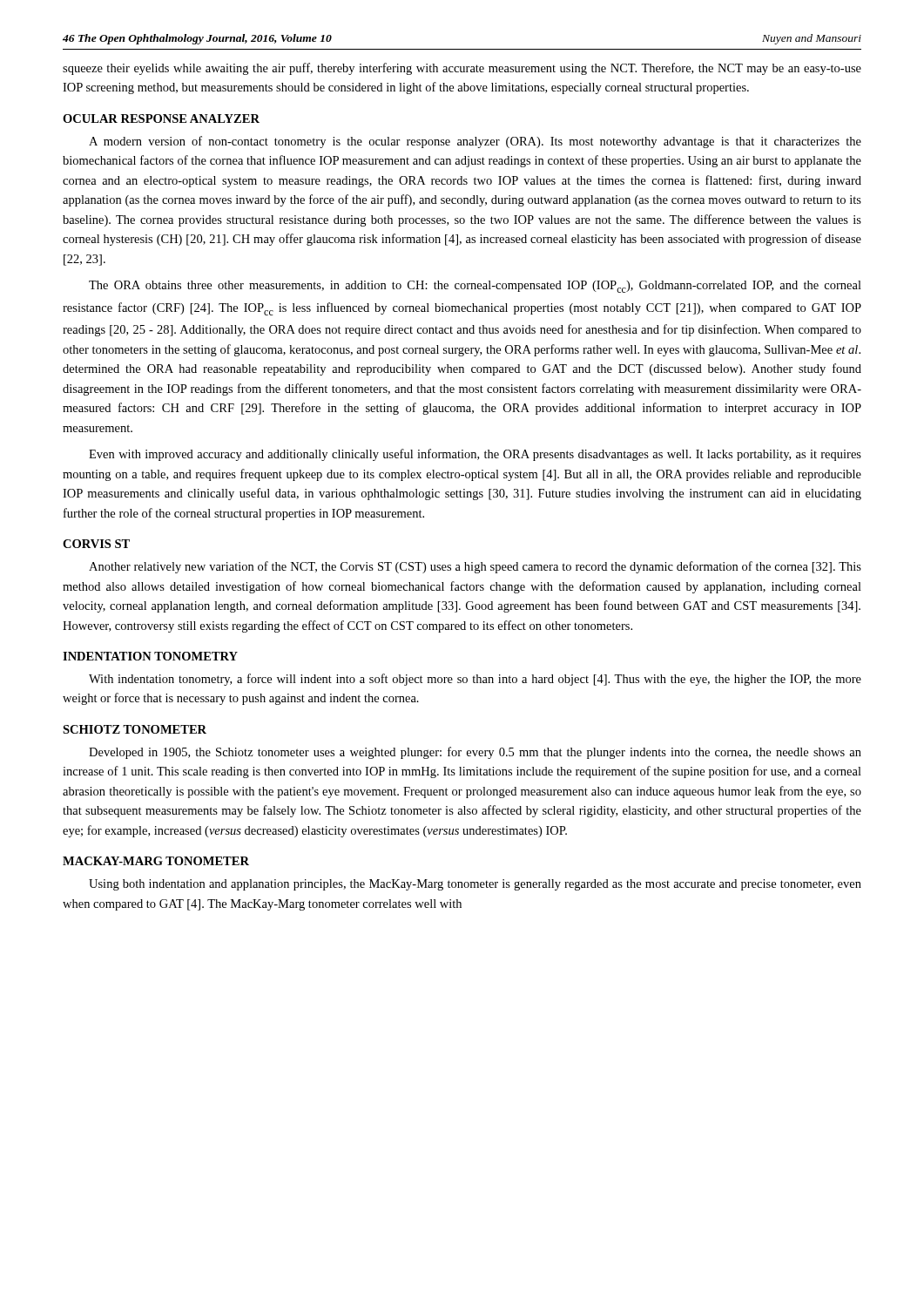
Task: Select the passage starting "Even with improved accuracy and additionally"
Action: tap(462, 484)
